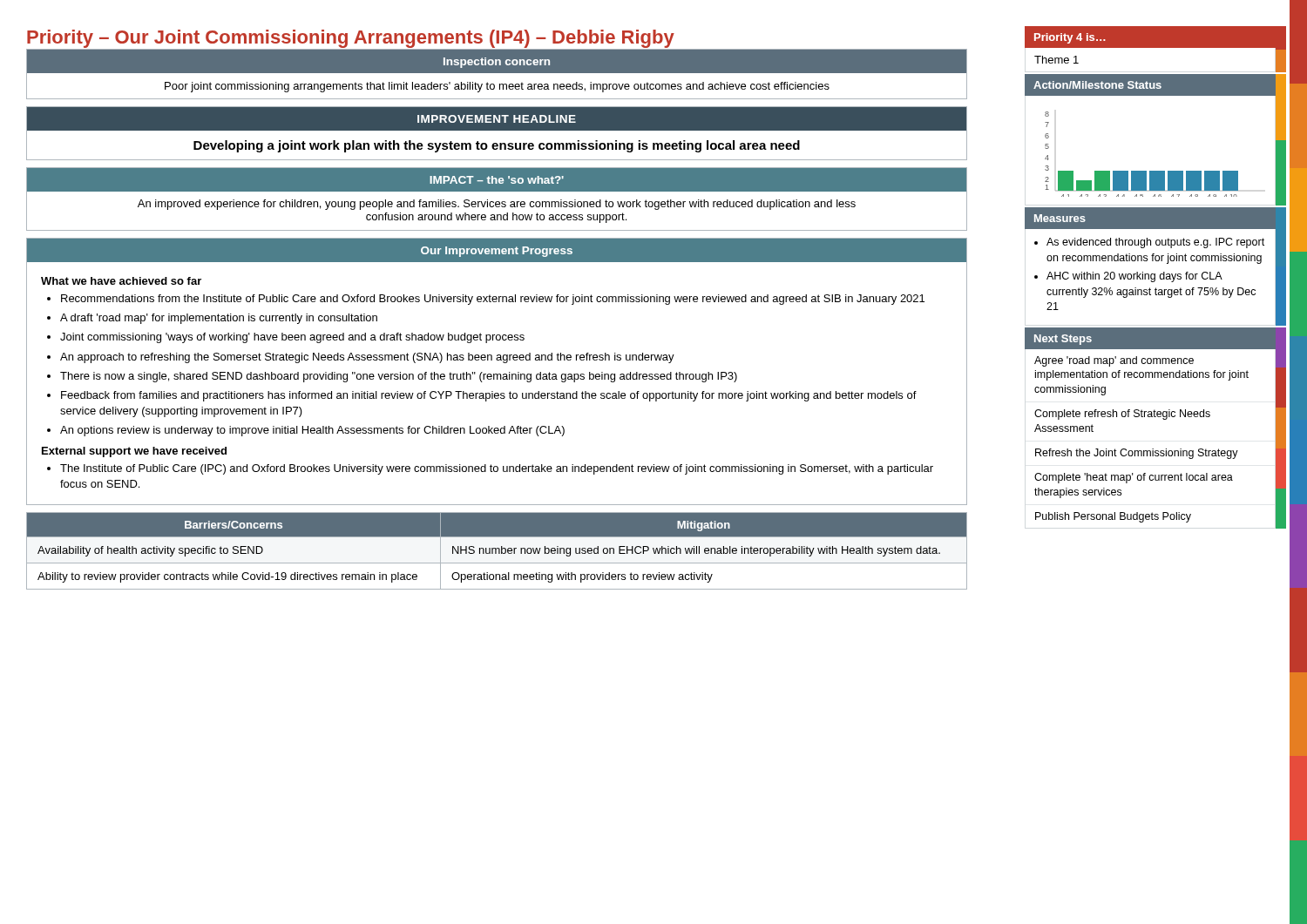Screen dimensions: 924x1307
Task: Find the passage starting "Action/Milestone Status"
Action: [1098, 85]
